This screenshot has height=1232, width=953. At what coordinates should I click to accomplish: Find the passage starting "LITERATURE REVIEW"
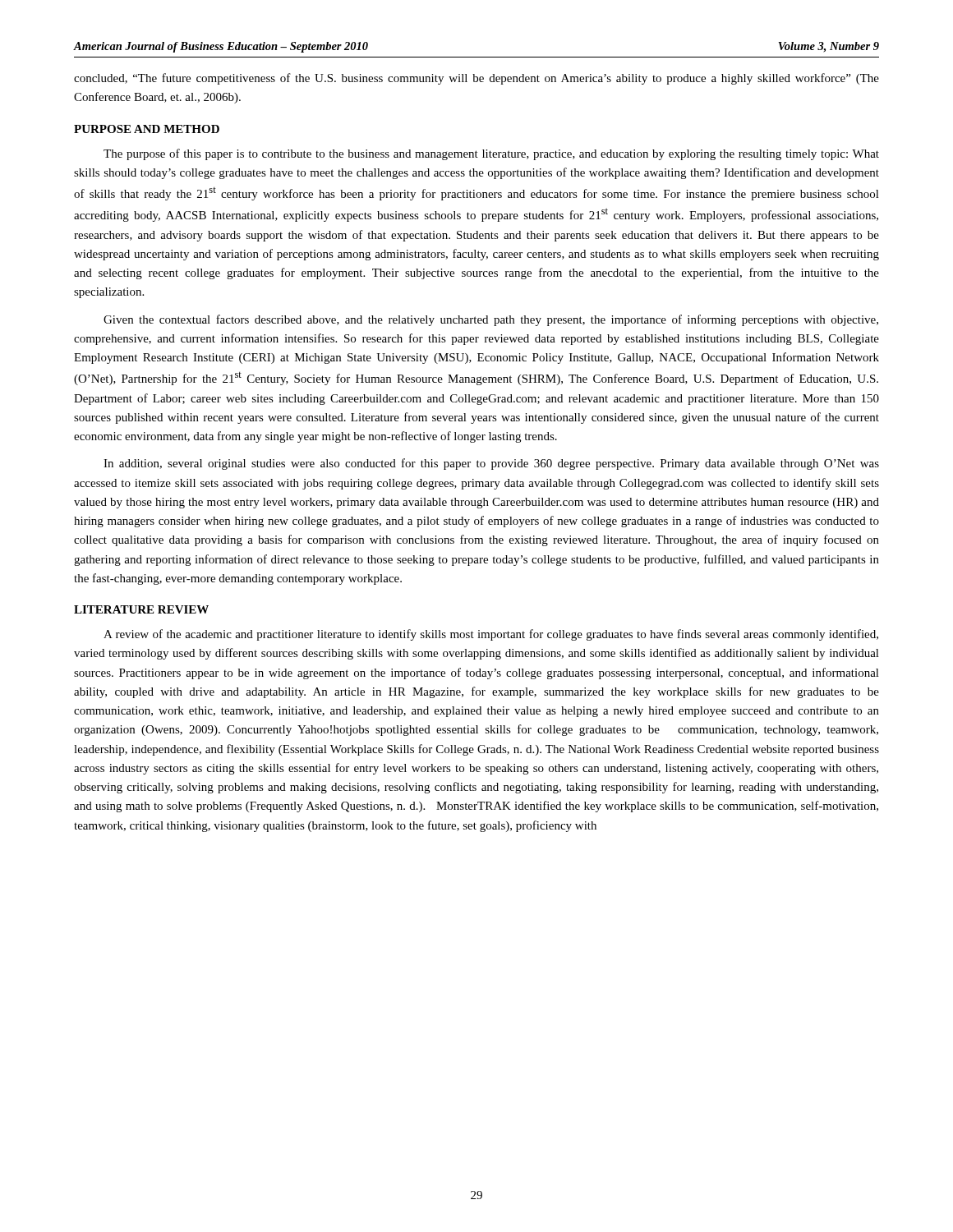141,609
